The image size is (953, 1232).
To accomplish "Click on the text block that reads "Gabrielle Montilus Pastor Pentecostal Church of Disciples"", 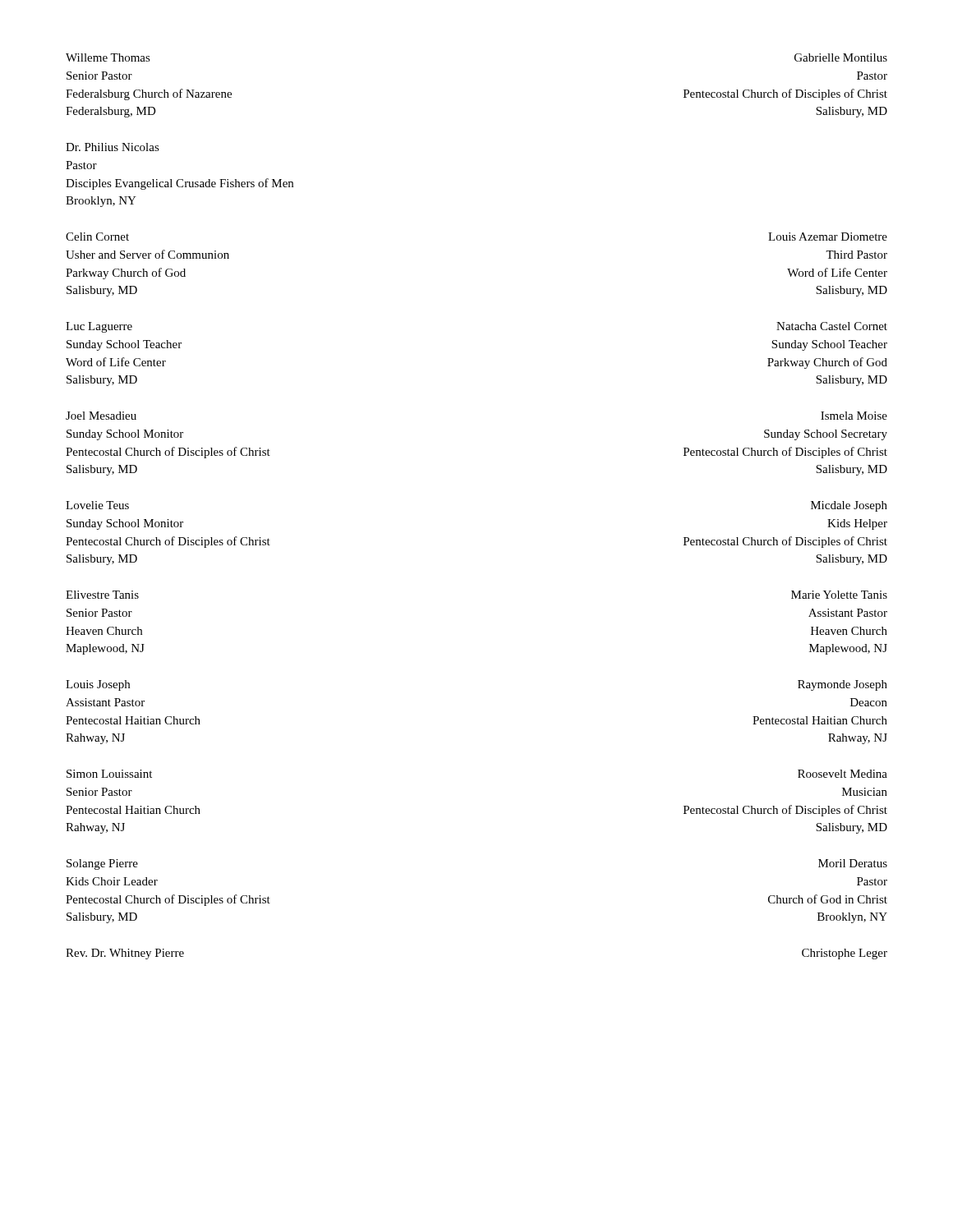I will [x=690, y=85].
